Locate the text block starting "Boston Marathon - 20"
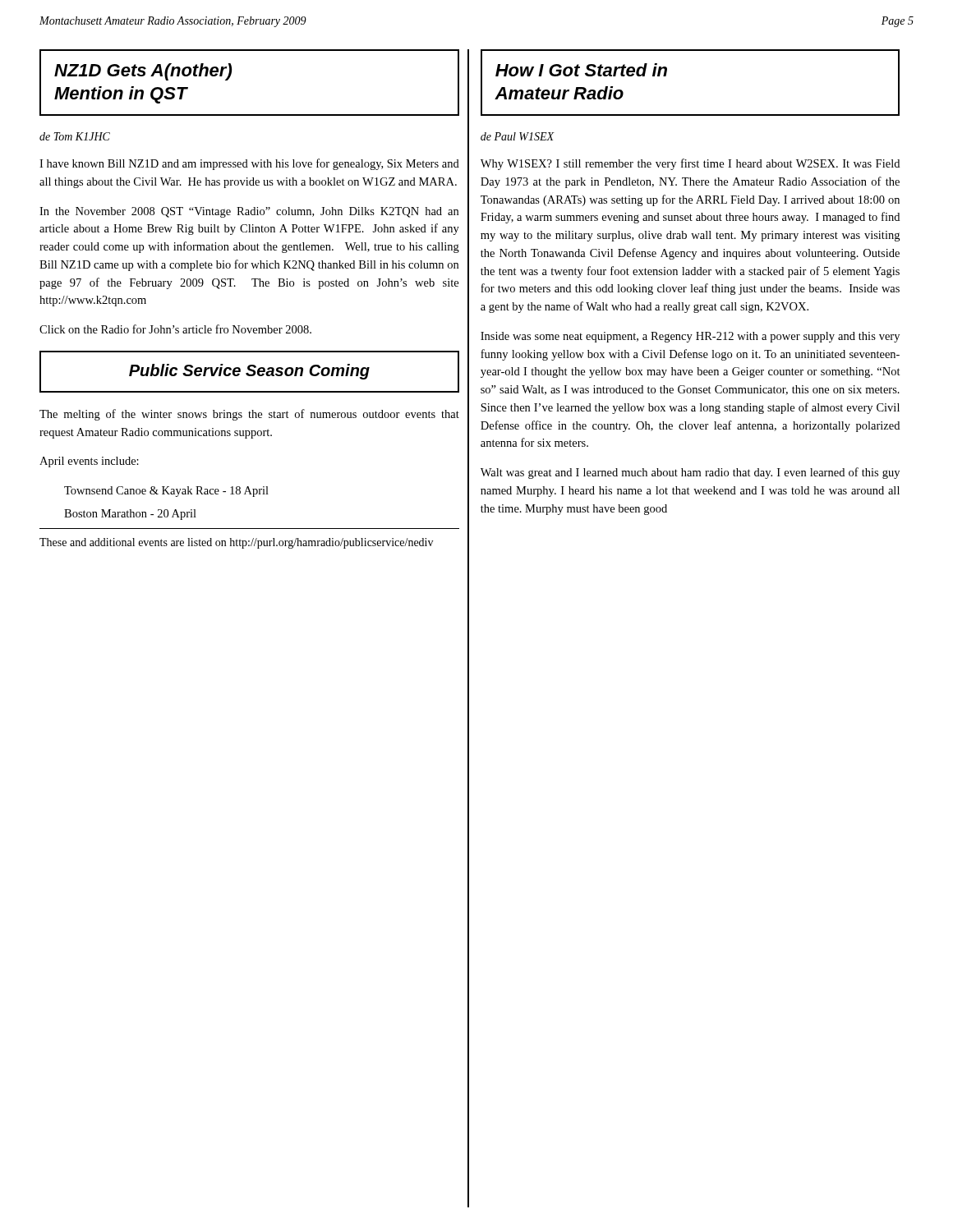Screen dimensions: 1232x953 tap(130, 513)
